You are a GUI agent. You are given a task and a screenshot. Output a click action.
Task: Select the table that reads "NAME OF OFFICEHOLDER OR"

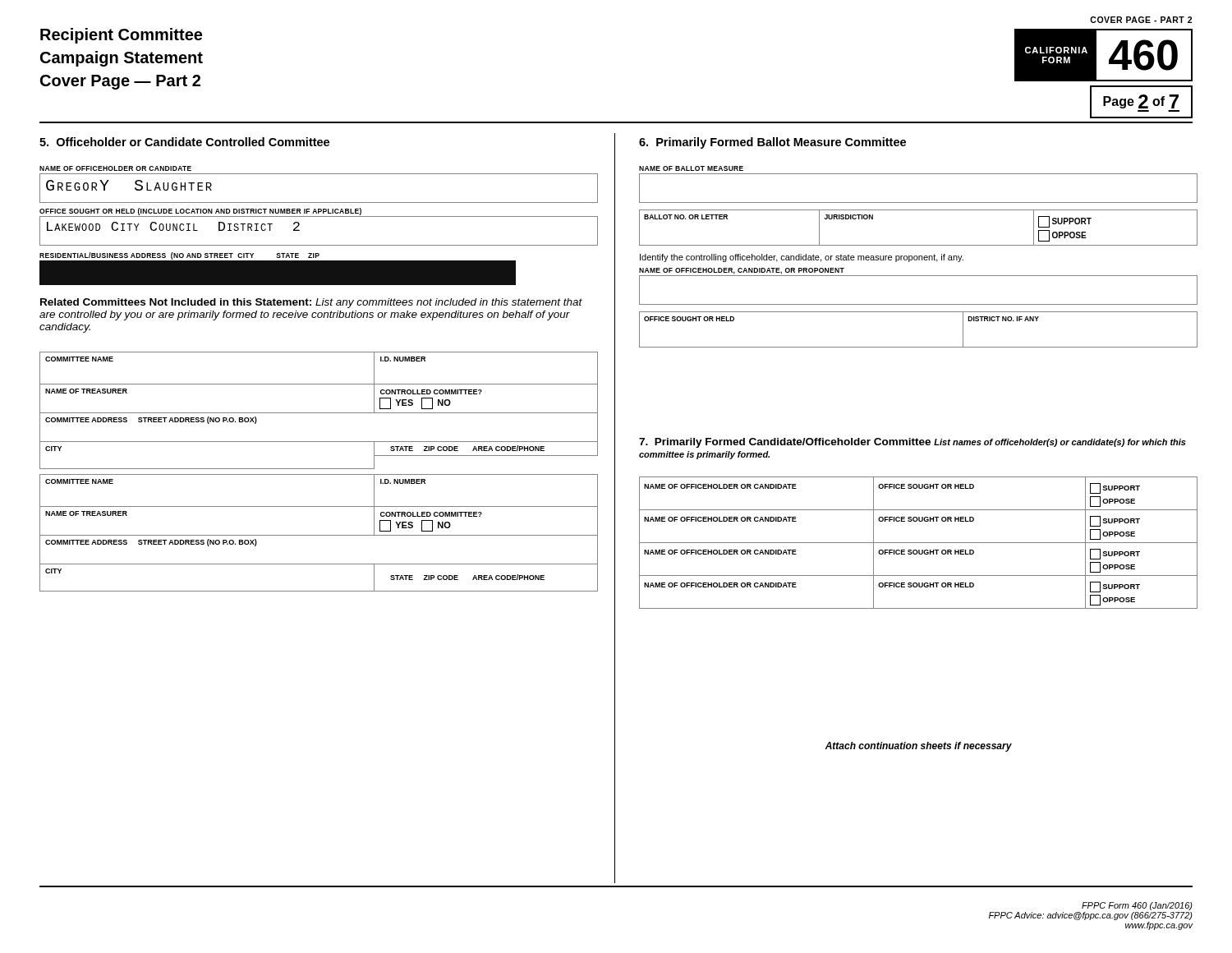pyautogui.click(x=918, y=543)
